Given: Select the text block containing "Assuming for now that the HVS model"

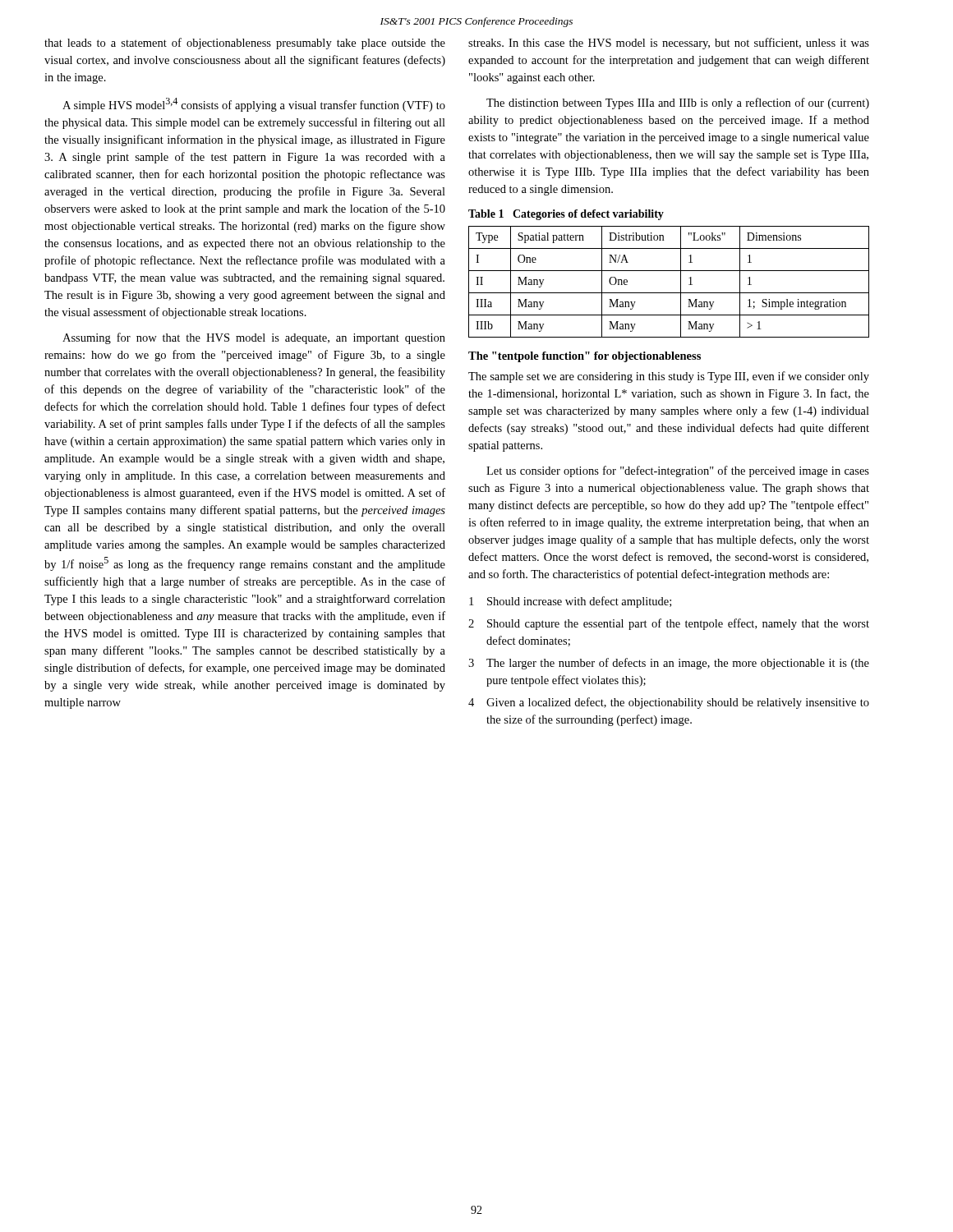Looking at the screenshot, I should point(245,520).
